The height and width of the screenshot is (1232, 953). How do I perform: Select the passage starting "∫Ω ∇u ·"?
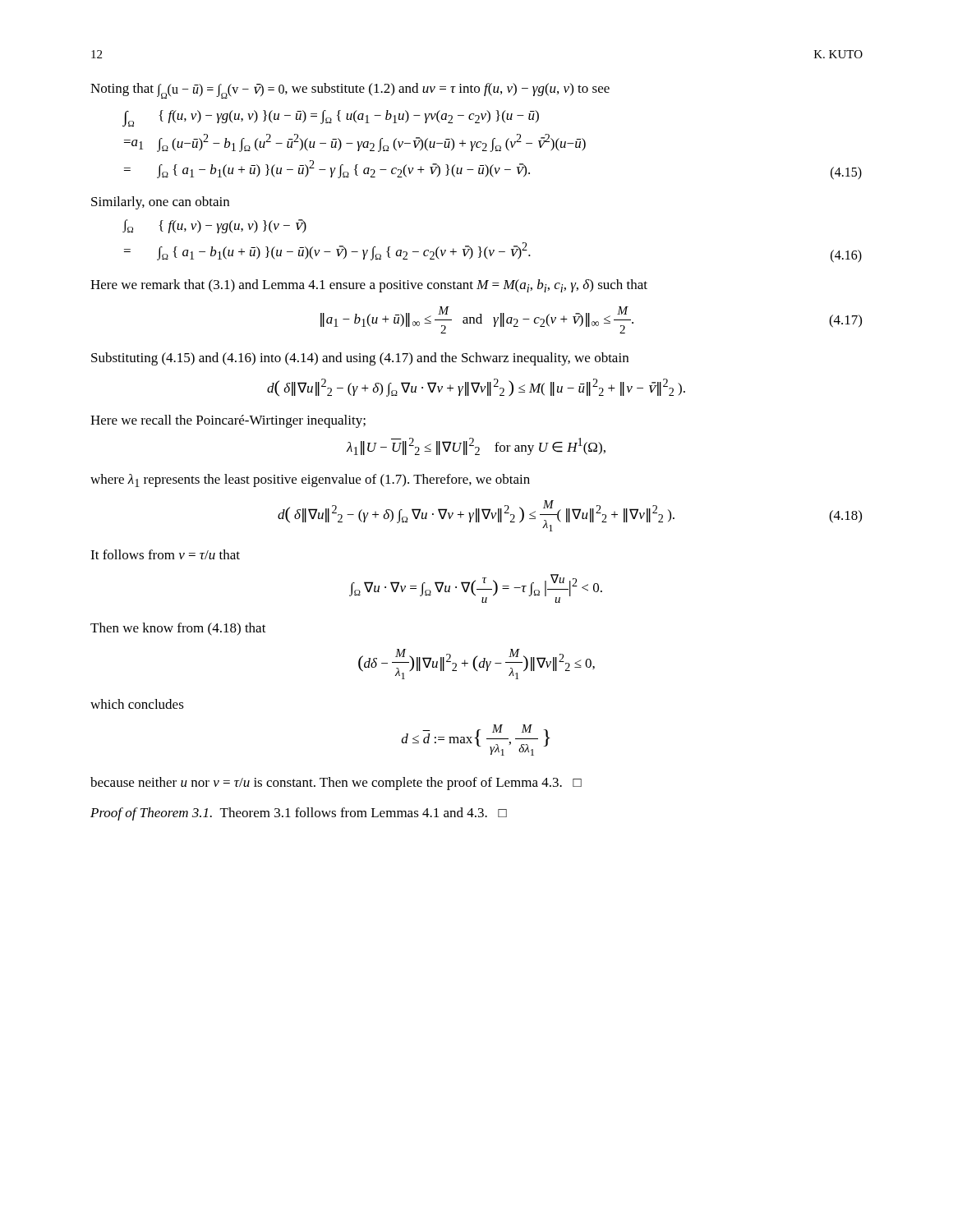476,589
